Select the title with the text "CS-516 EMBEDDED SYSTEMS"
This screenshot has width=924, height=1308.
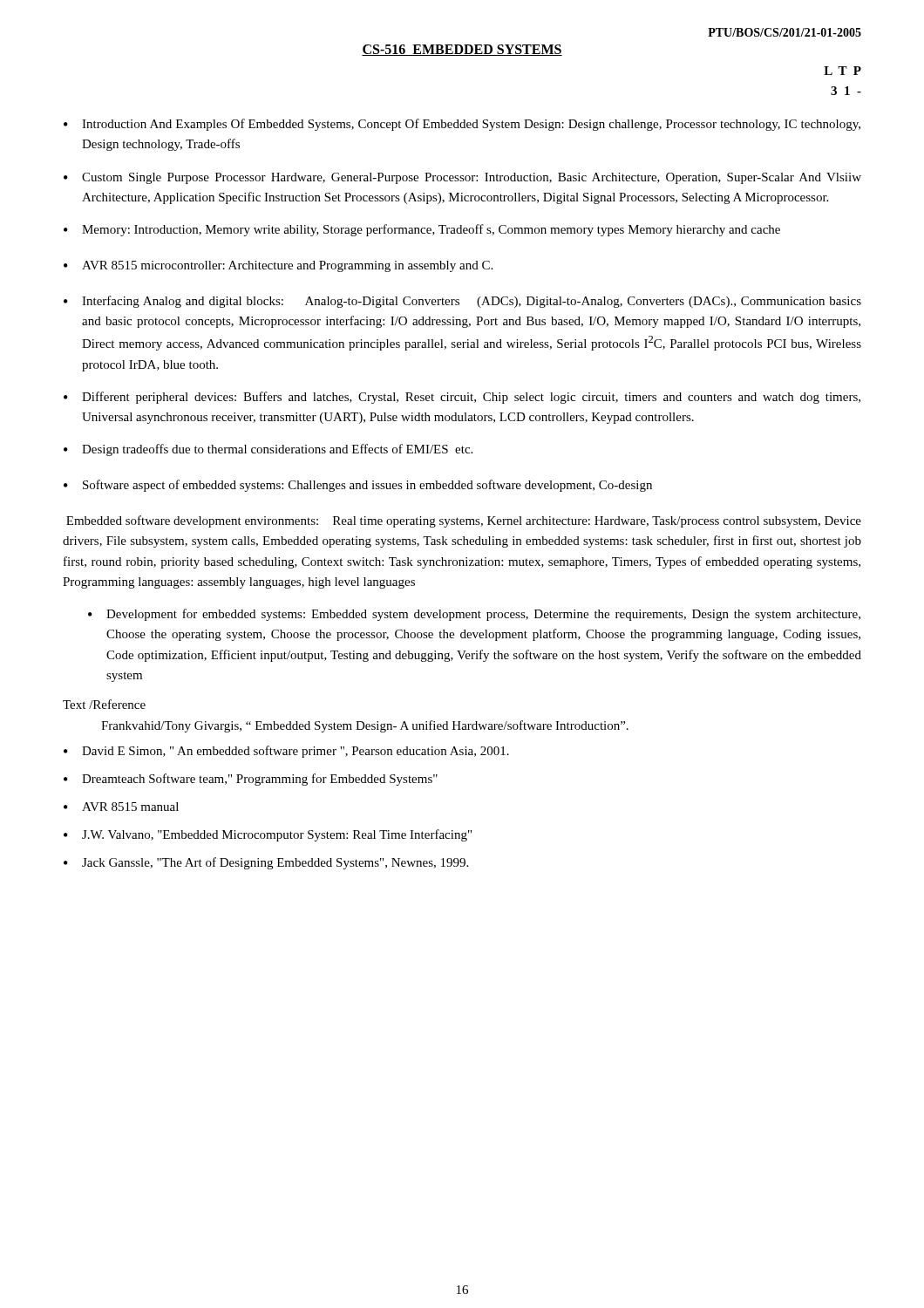point(462,49)
